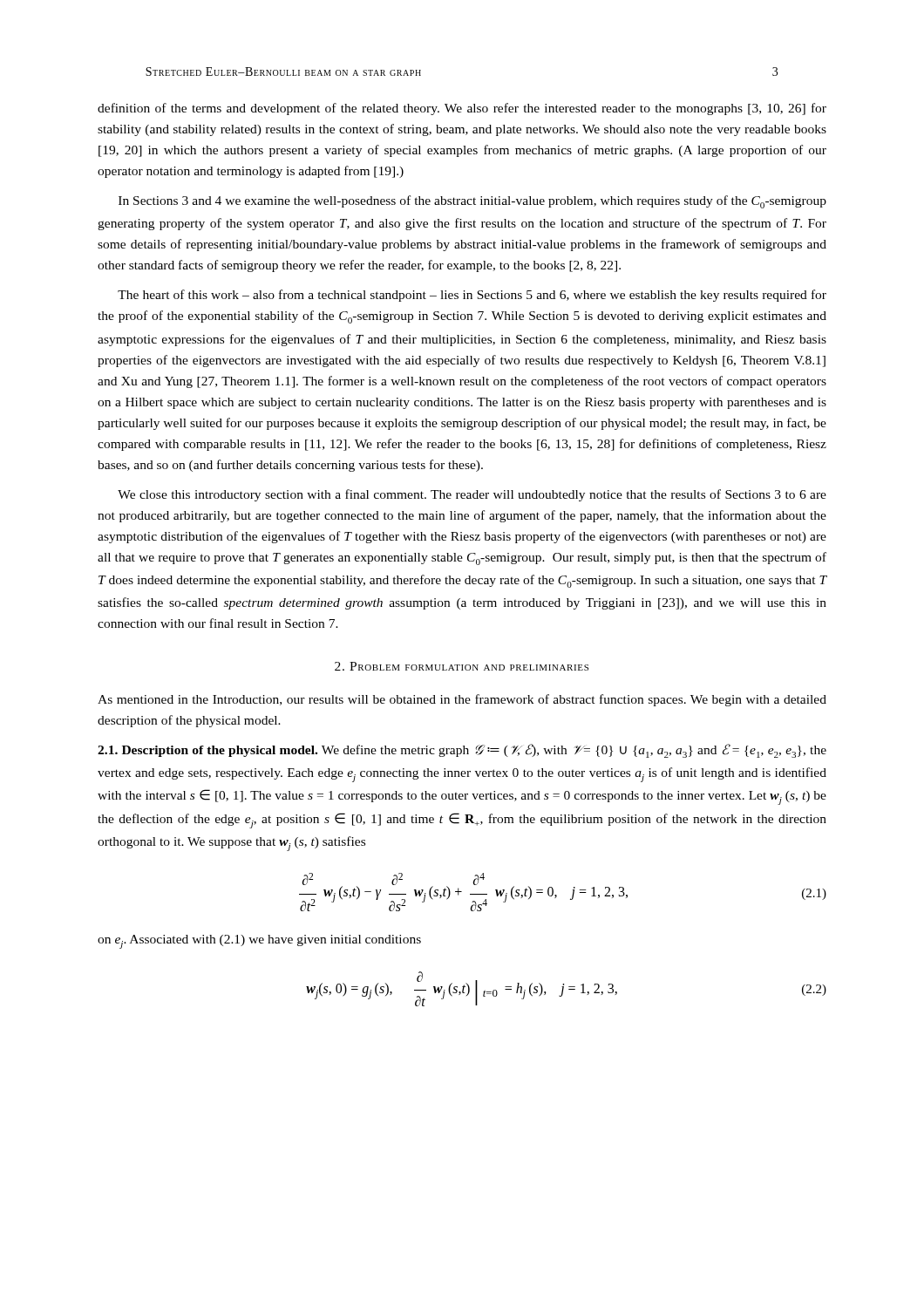Find the block on this page that starts "In Sections 3"

click(462, 233)
